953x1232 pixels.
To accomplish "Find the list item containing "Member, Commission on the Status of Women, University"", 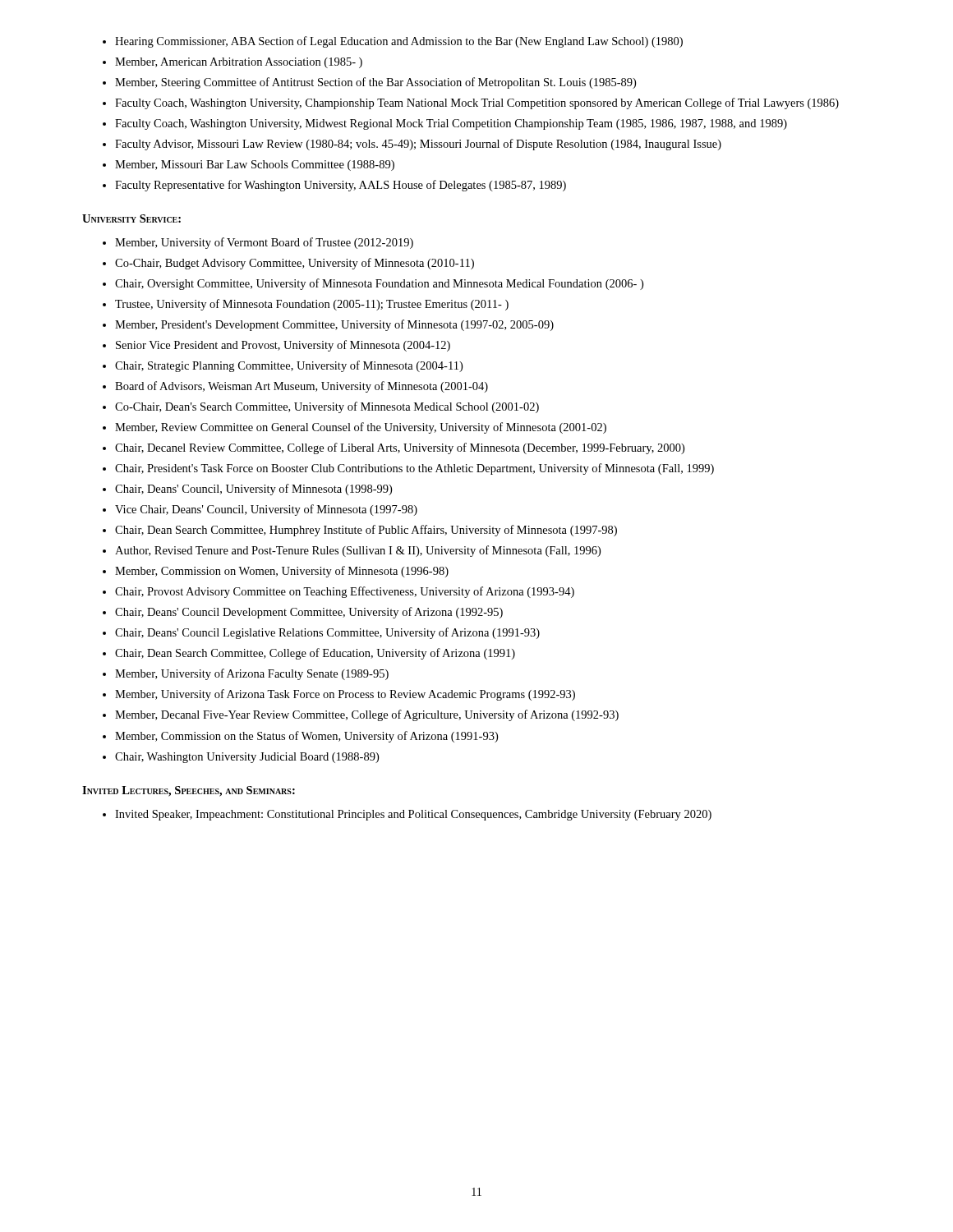I will (x=493, y=736).
